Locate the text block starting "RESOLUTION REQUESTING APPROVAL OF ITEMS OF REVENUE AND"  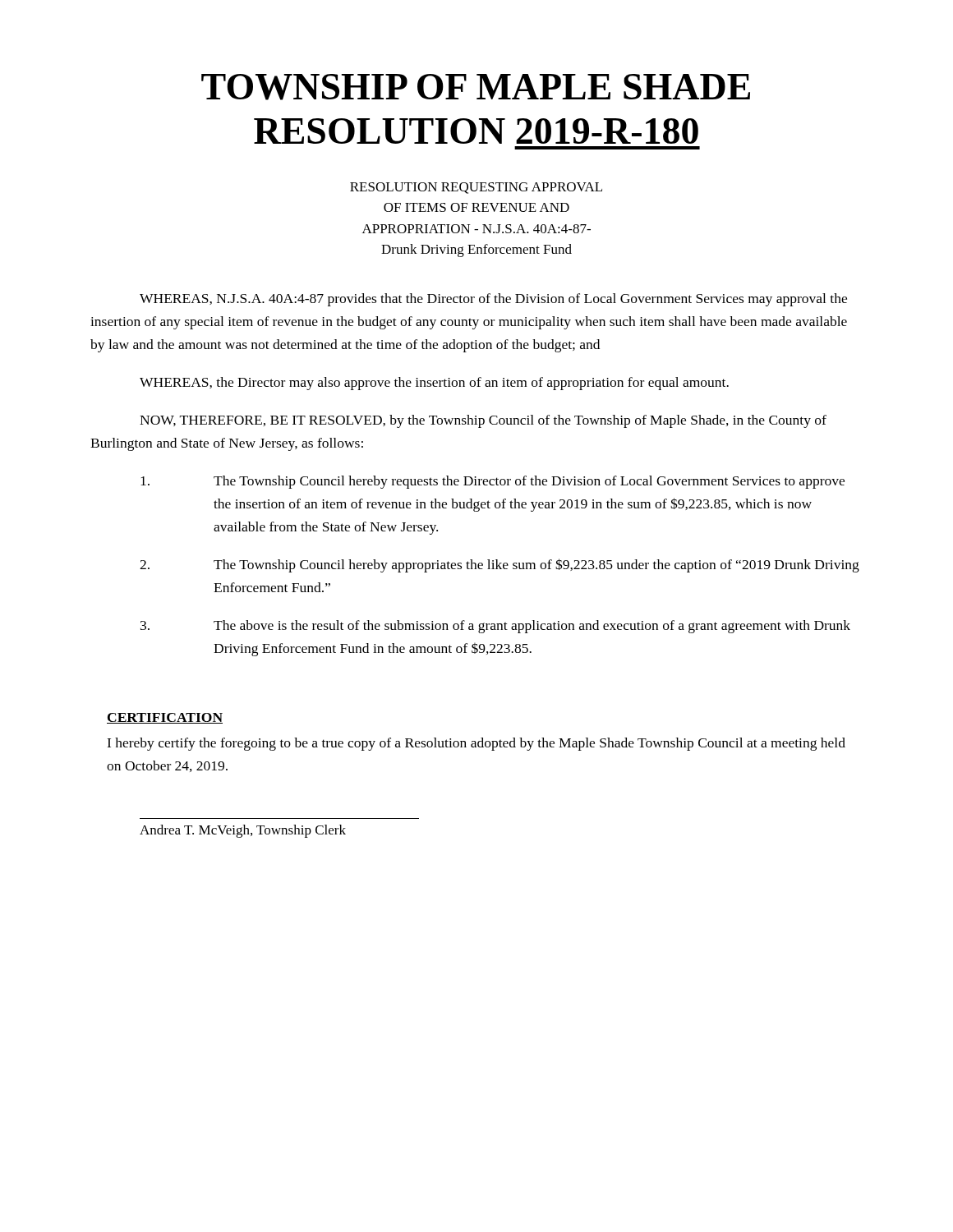[x=476, y=218]
